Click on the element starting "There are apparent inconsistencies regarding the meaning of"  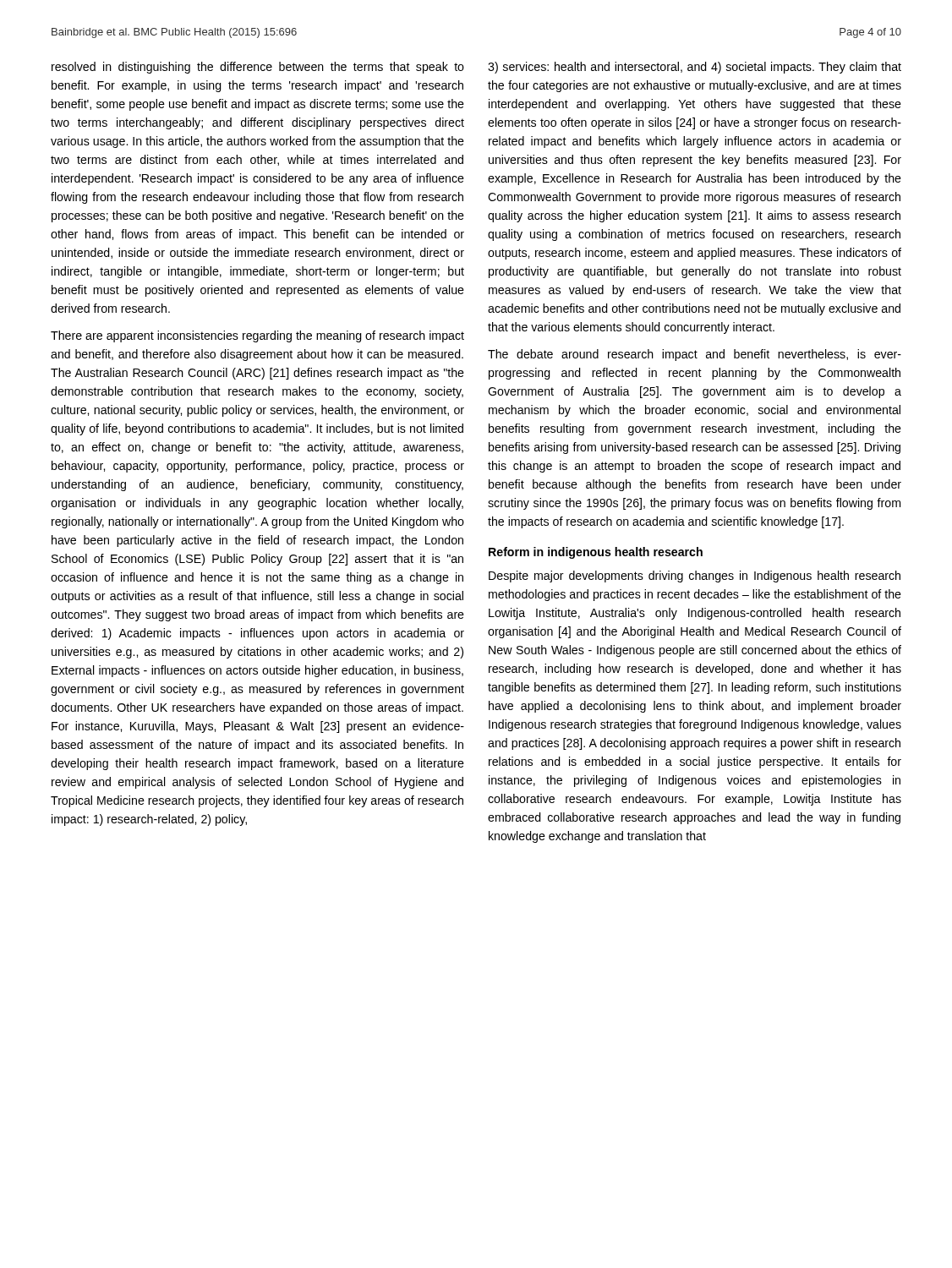pos(257,577)
